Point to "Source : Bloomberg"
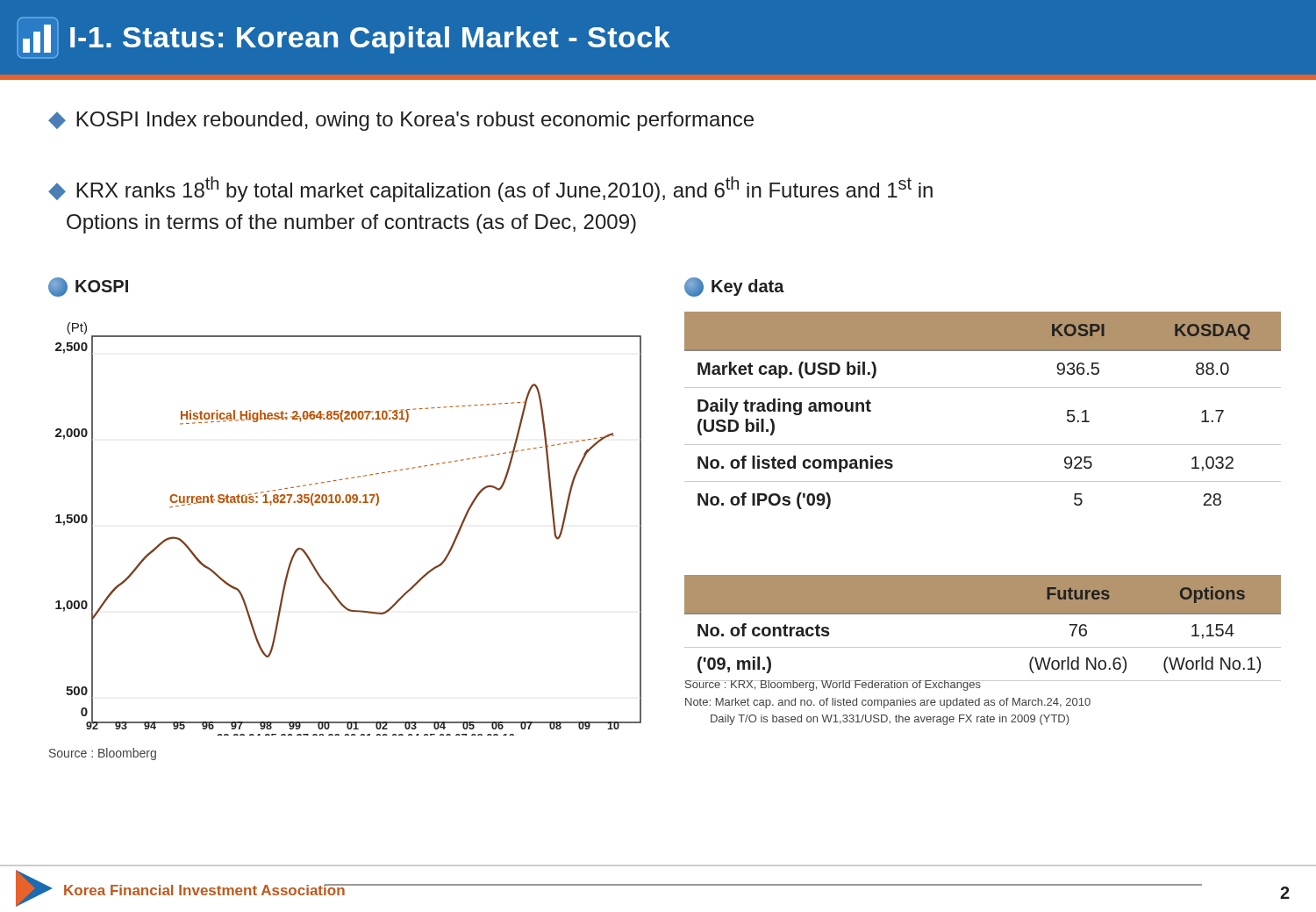1316x912 pixels. (103, 753)
